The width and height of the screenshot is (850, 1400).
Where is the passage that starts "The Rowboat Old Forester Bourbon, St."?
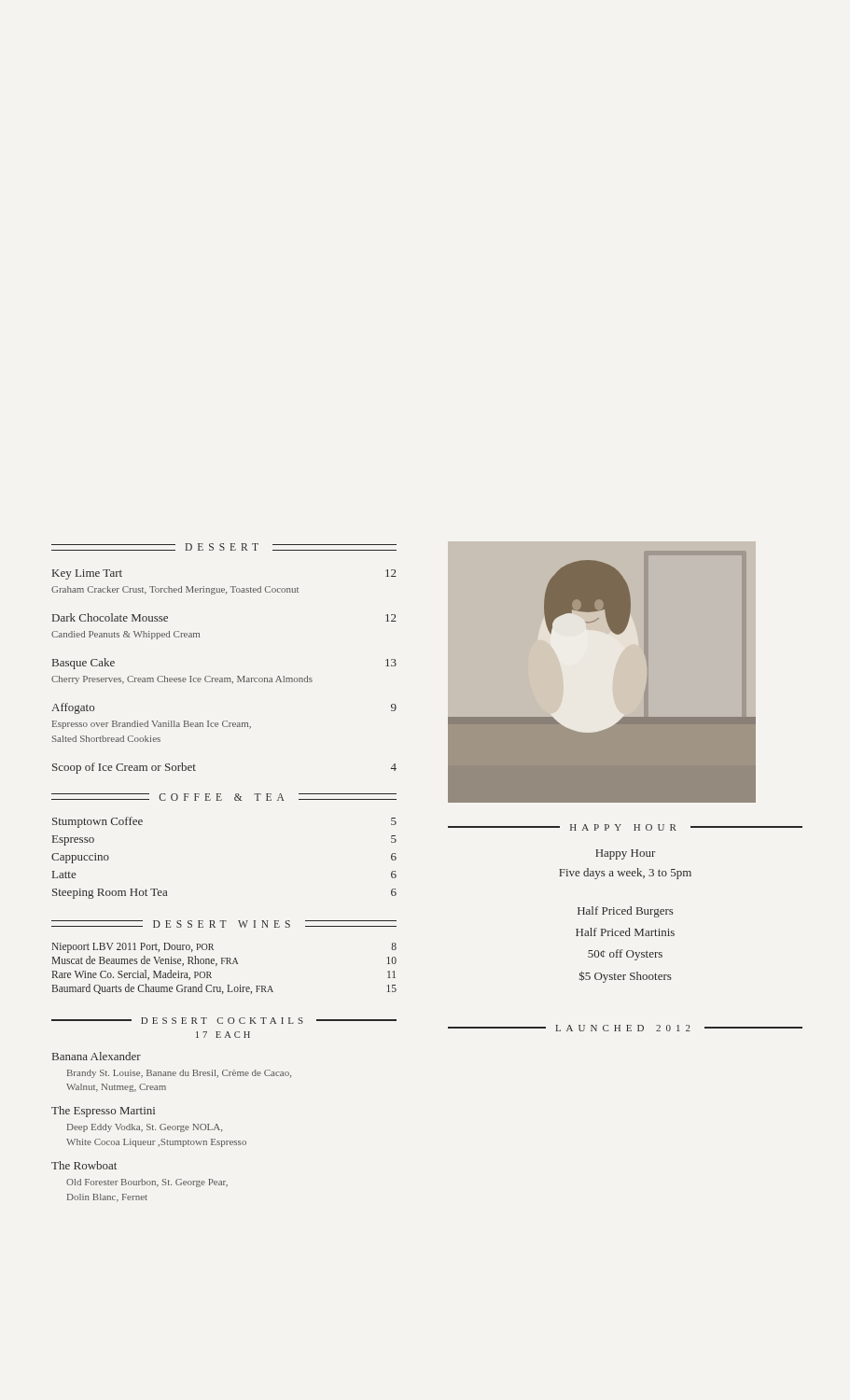(x=224, y=1181)
